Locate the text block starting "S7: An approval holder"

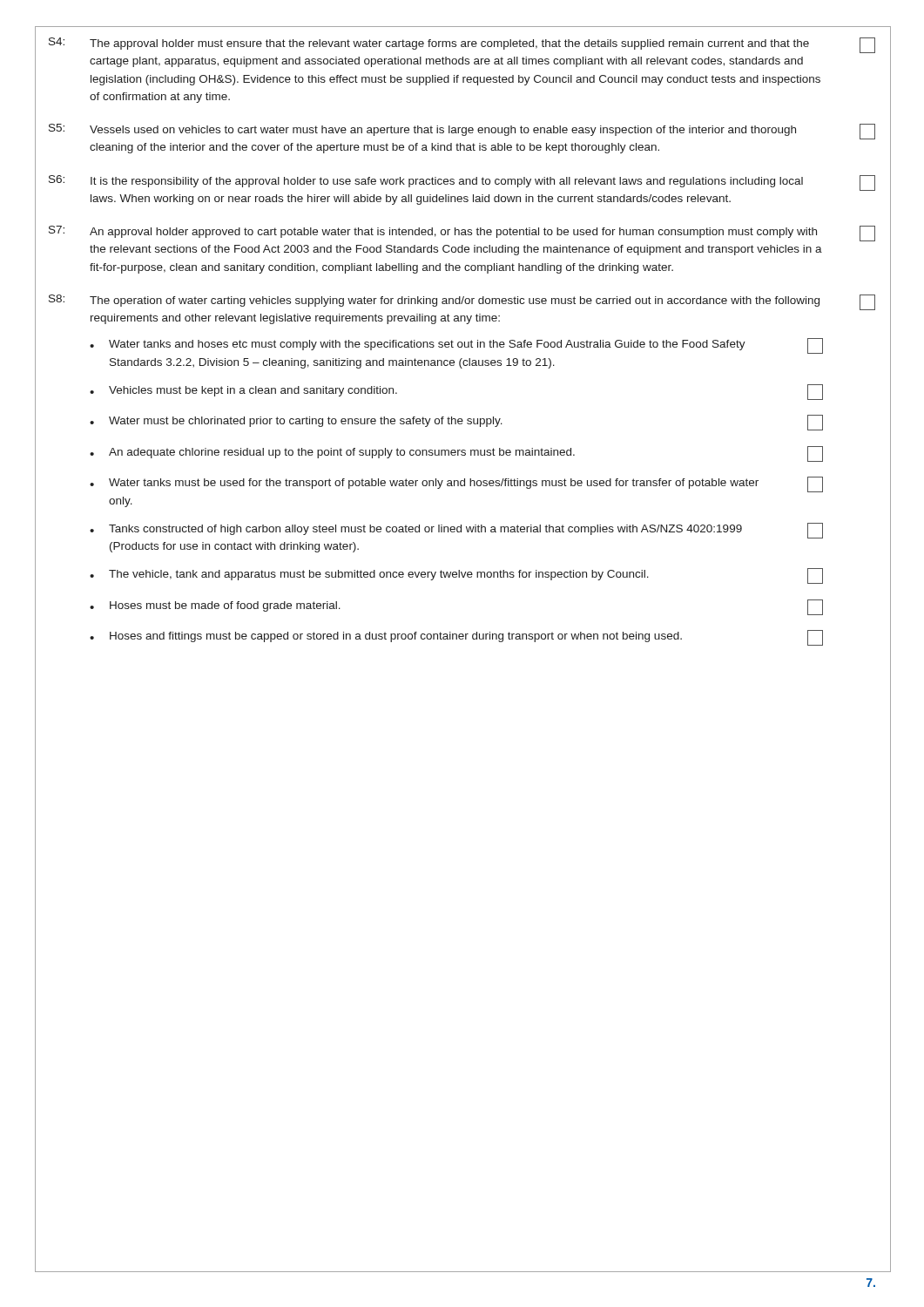(464, 250)
